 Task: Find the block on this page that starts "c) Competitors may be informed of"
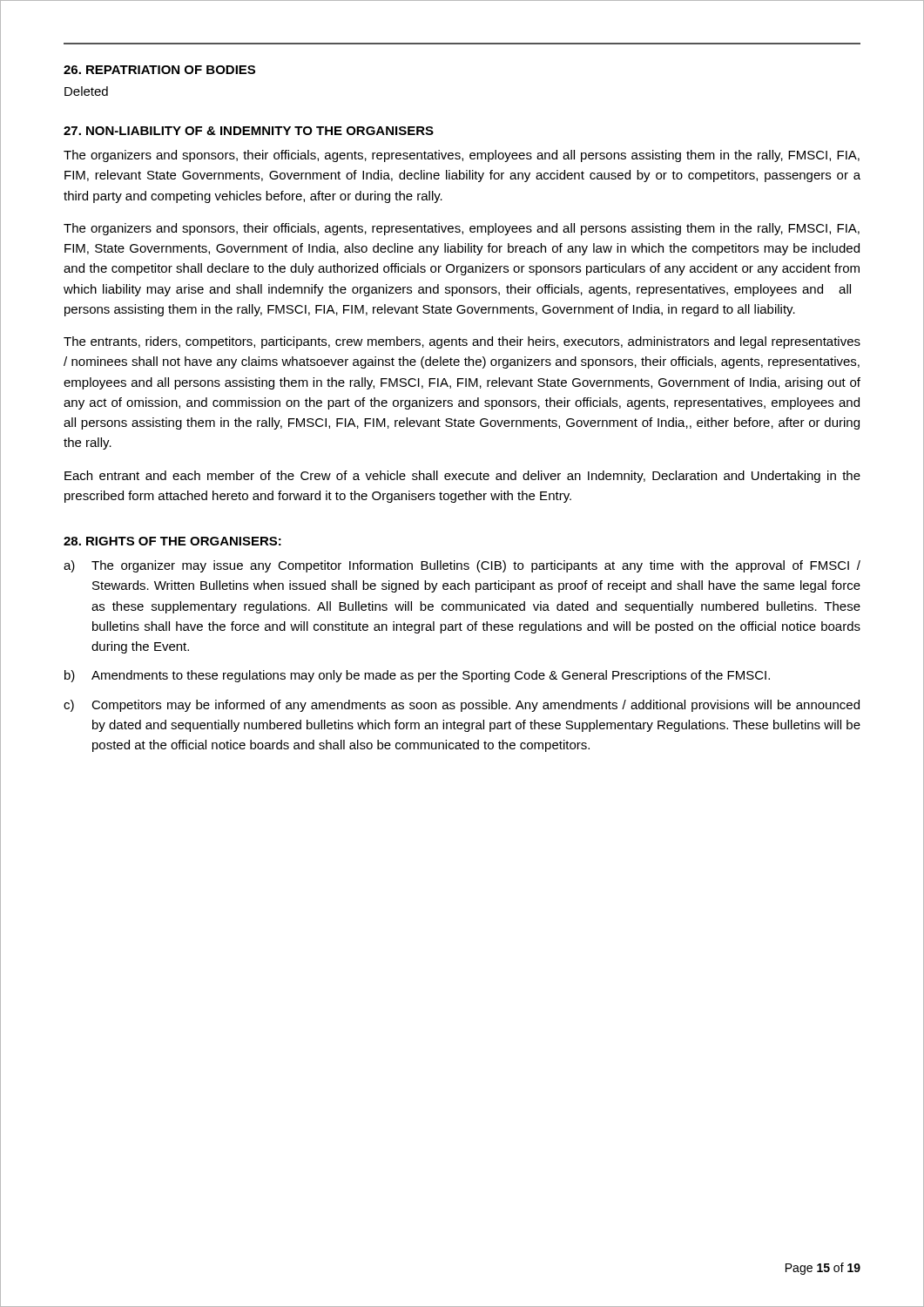(462, 724)
